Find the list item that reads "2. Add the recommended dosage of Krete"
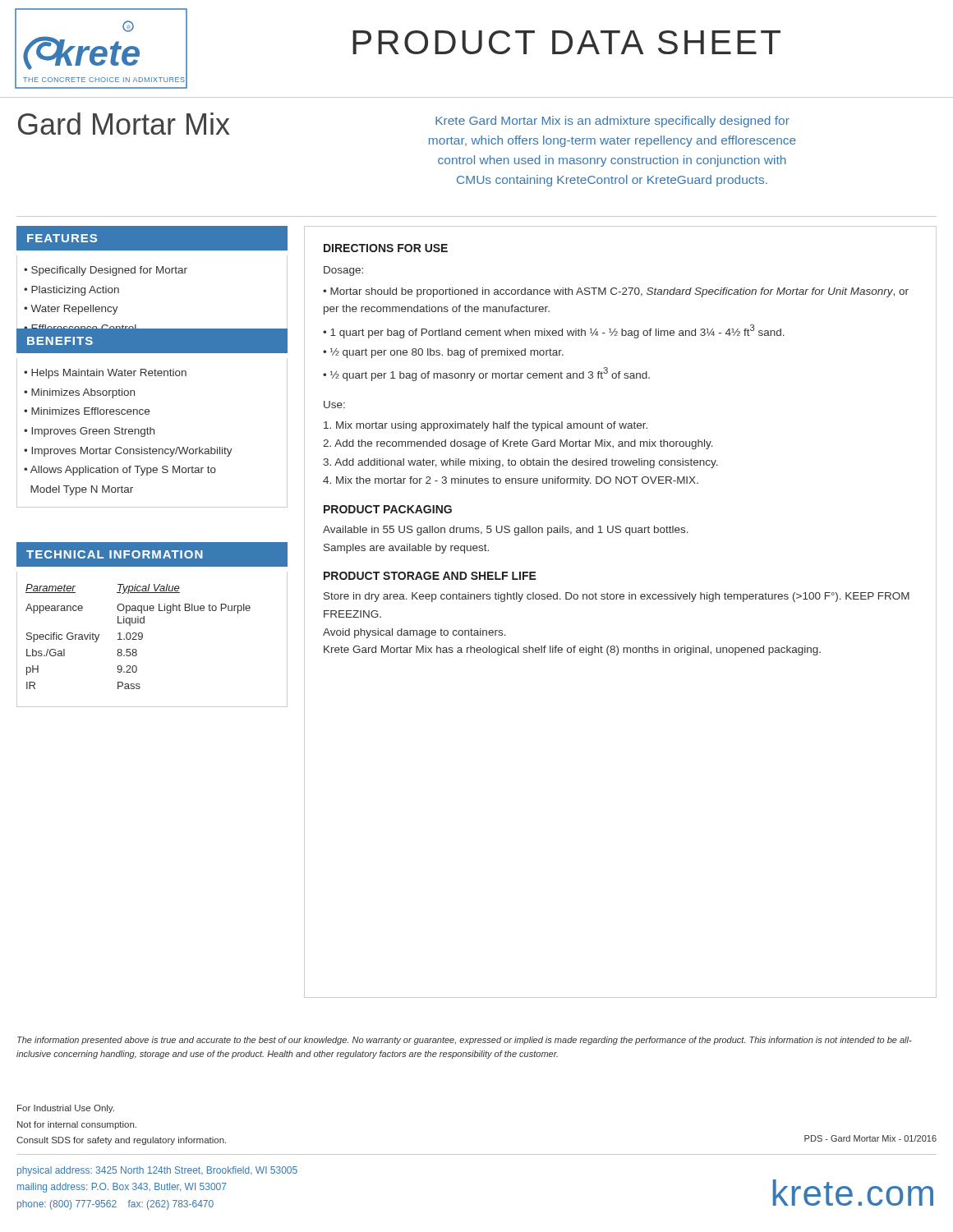 [x=518, y=443]
